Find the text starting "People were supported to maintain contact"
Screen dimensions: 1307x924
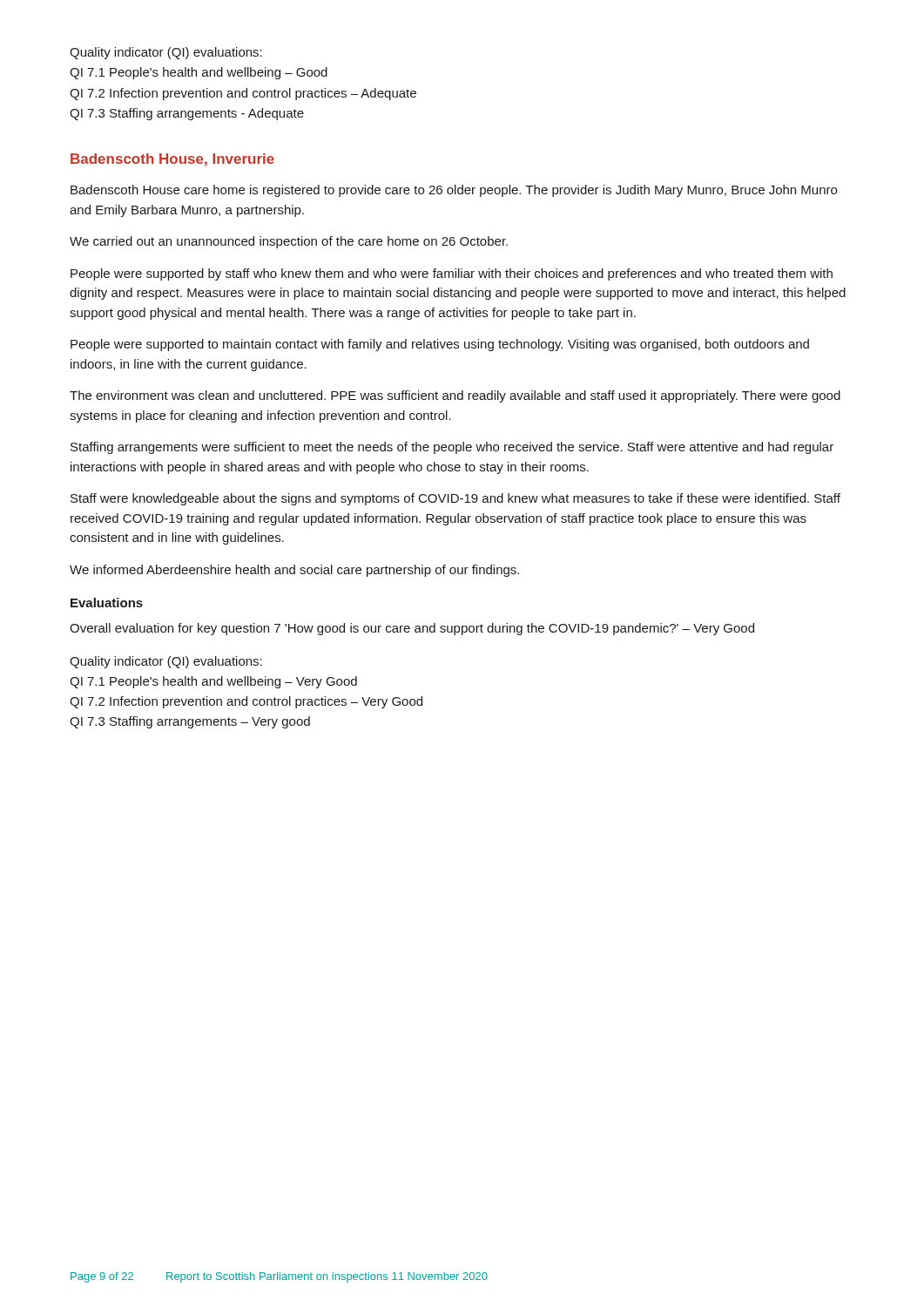coord(440,354)
